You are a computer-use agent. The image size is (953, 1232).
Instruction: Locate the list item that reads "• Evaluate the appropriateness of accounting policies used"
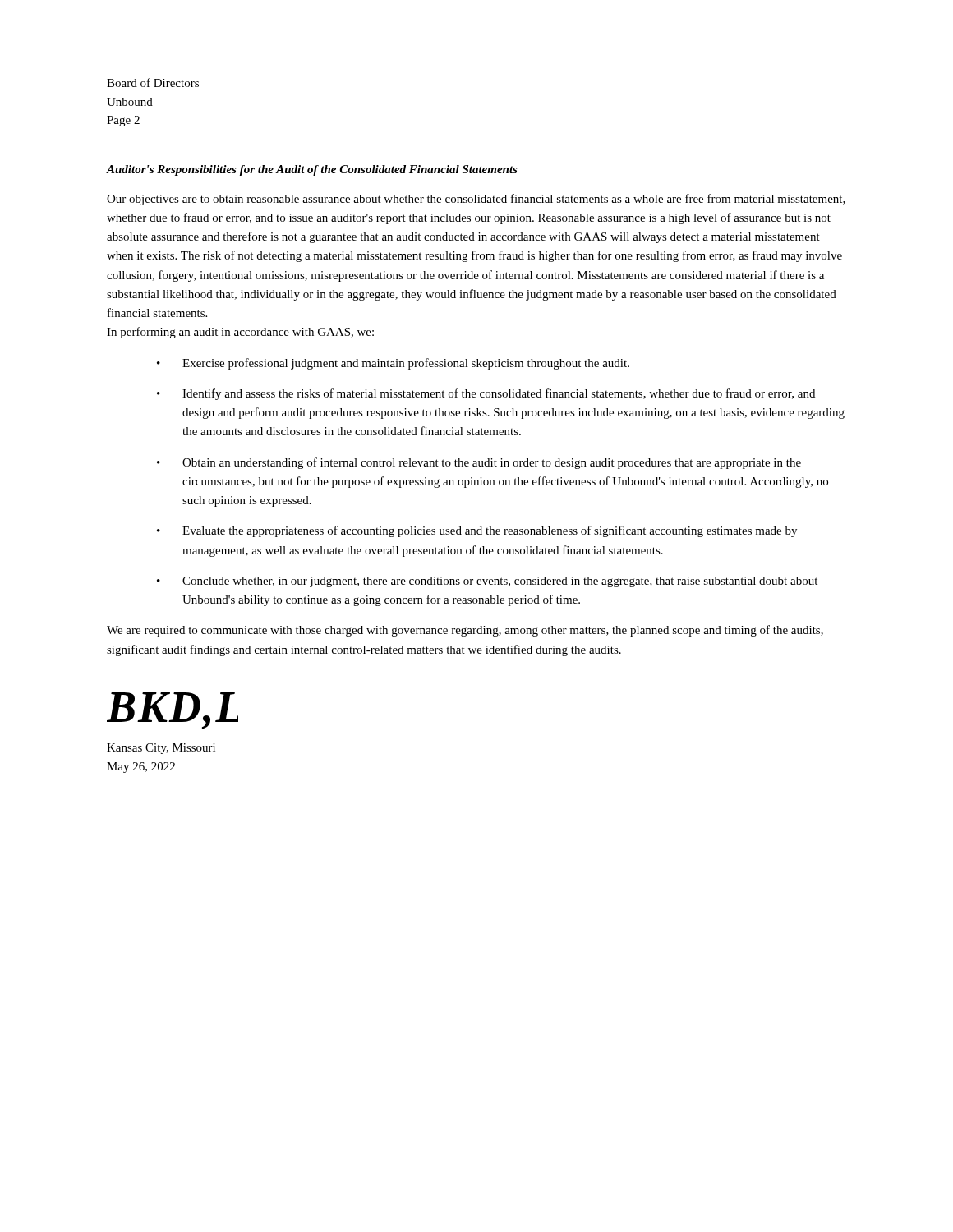(x=501, y=541)
